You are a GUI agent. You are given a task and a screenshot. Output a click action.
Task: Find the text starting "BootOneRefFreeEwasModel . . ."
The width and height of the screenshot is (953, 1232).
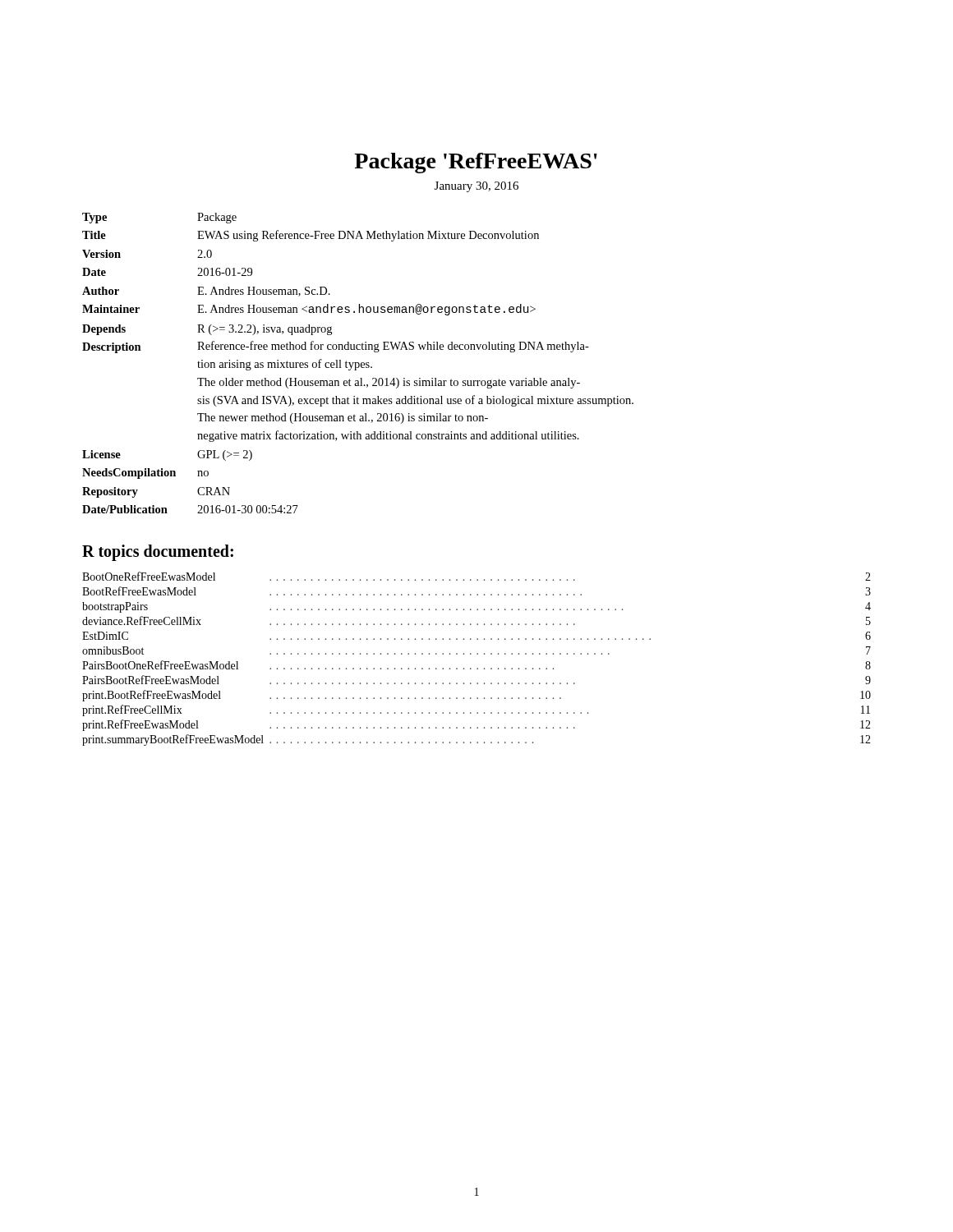point(476,658)
